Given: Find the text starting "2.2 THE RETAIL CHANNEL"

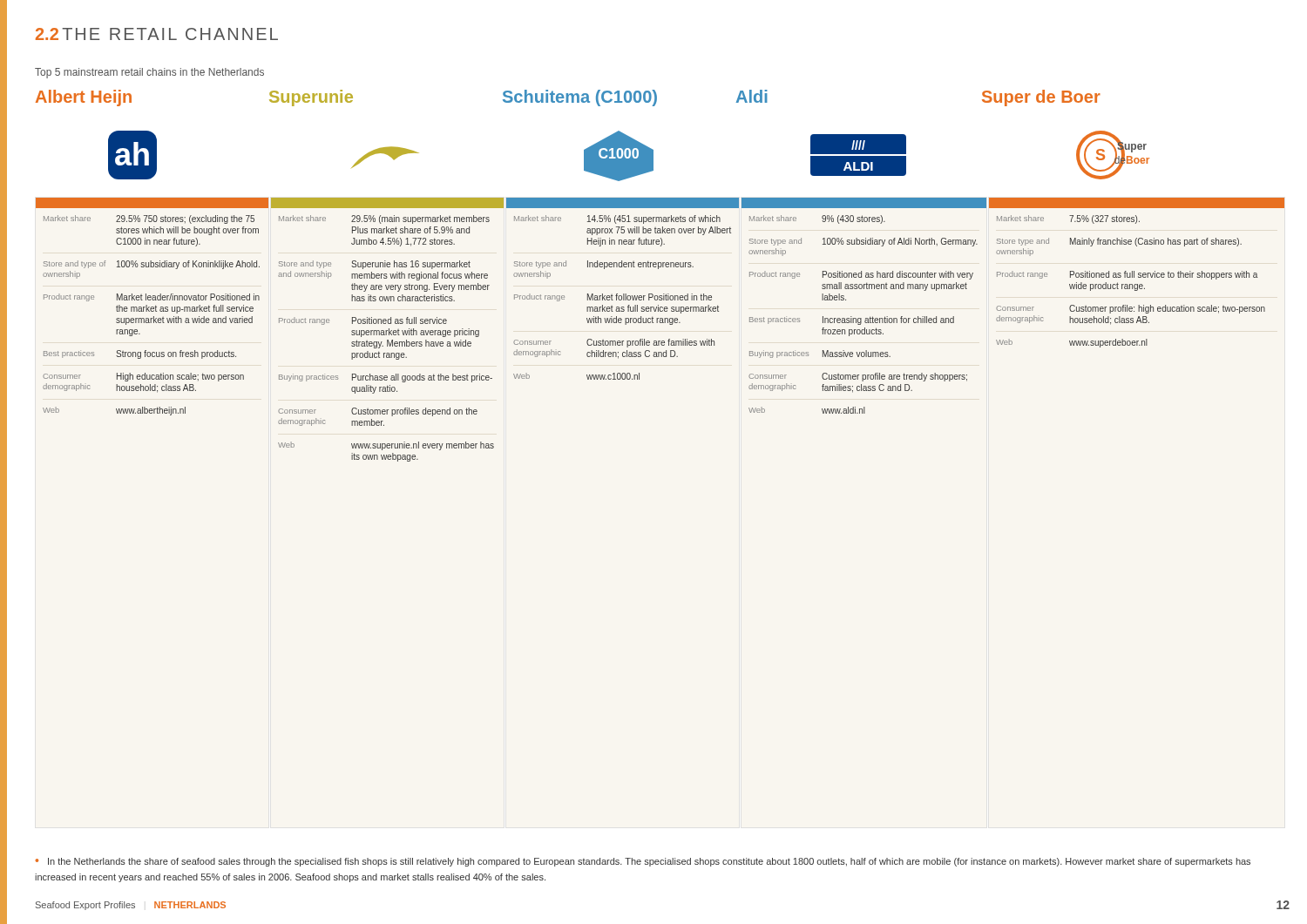Looking at the screenshot, I should [158, 34].
